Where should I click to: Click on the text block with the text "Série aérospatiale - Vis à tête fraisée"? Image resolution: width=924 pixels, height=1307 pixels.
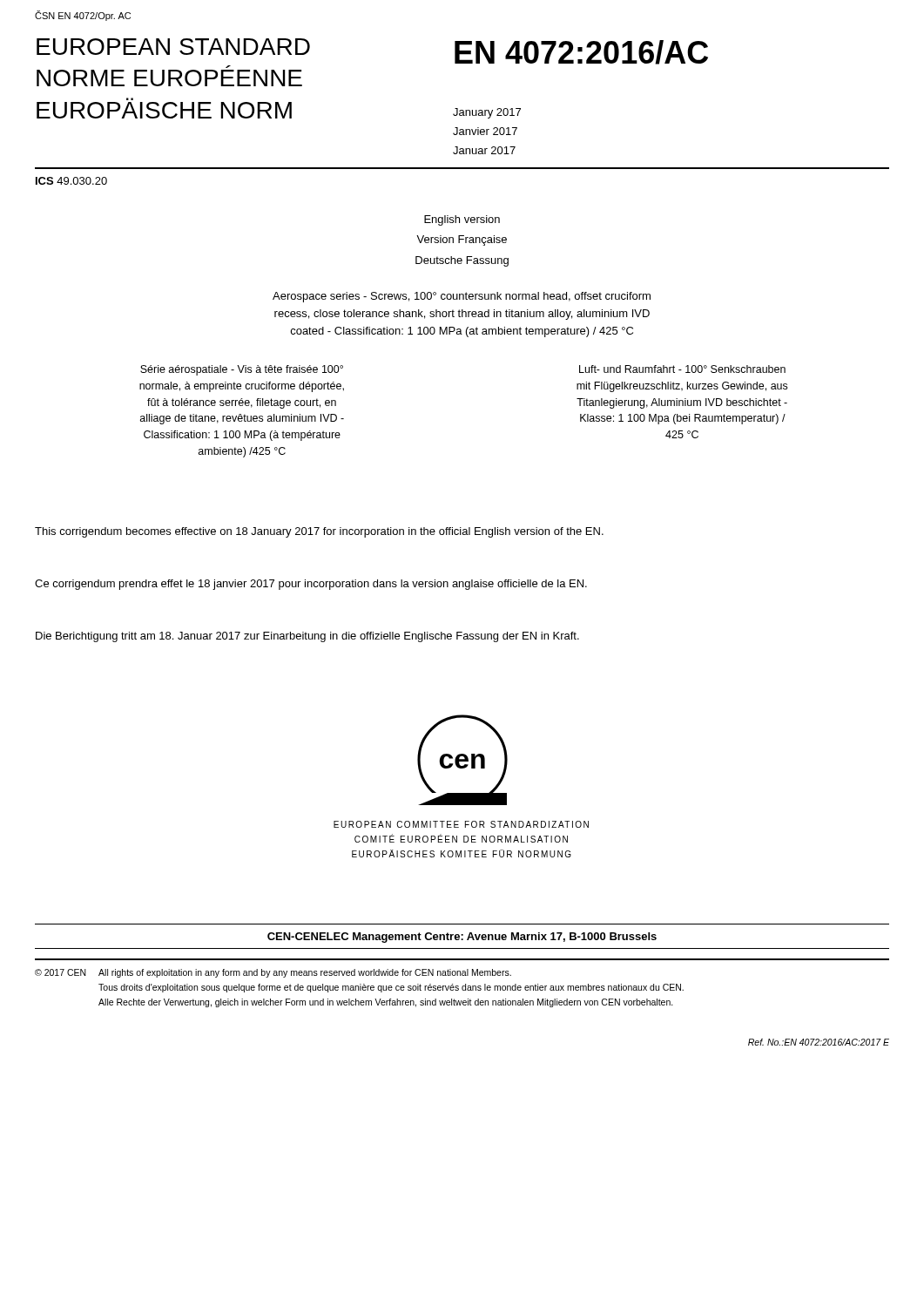click(x=242, y=410)
